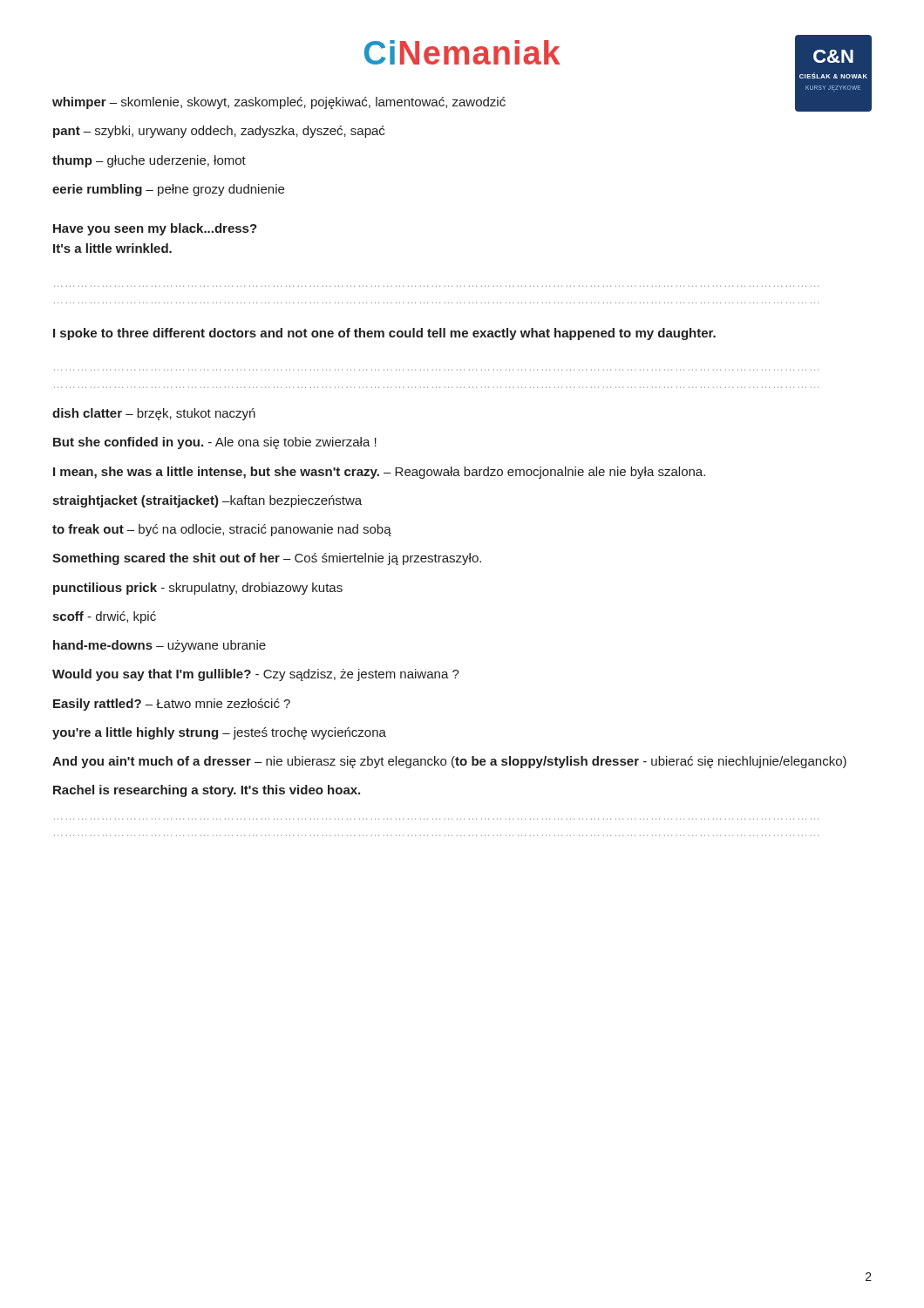Navigate to the passage starting "Have you seen my black...dress?It's a"
Viewport: 924px width, 1308px height.
[x=155, y=238]
